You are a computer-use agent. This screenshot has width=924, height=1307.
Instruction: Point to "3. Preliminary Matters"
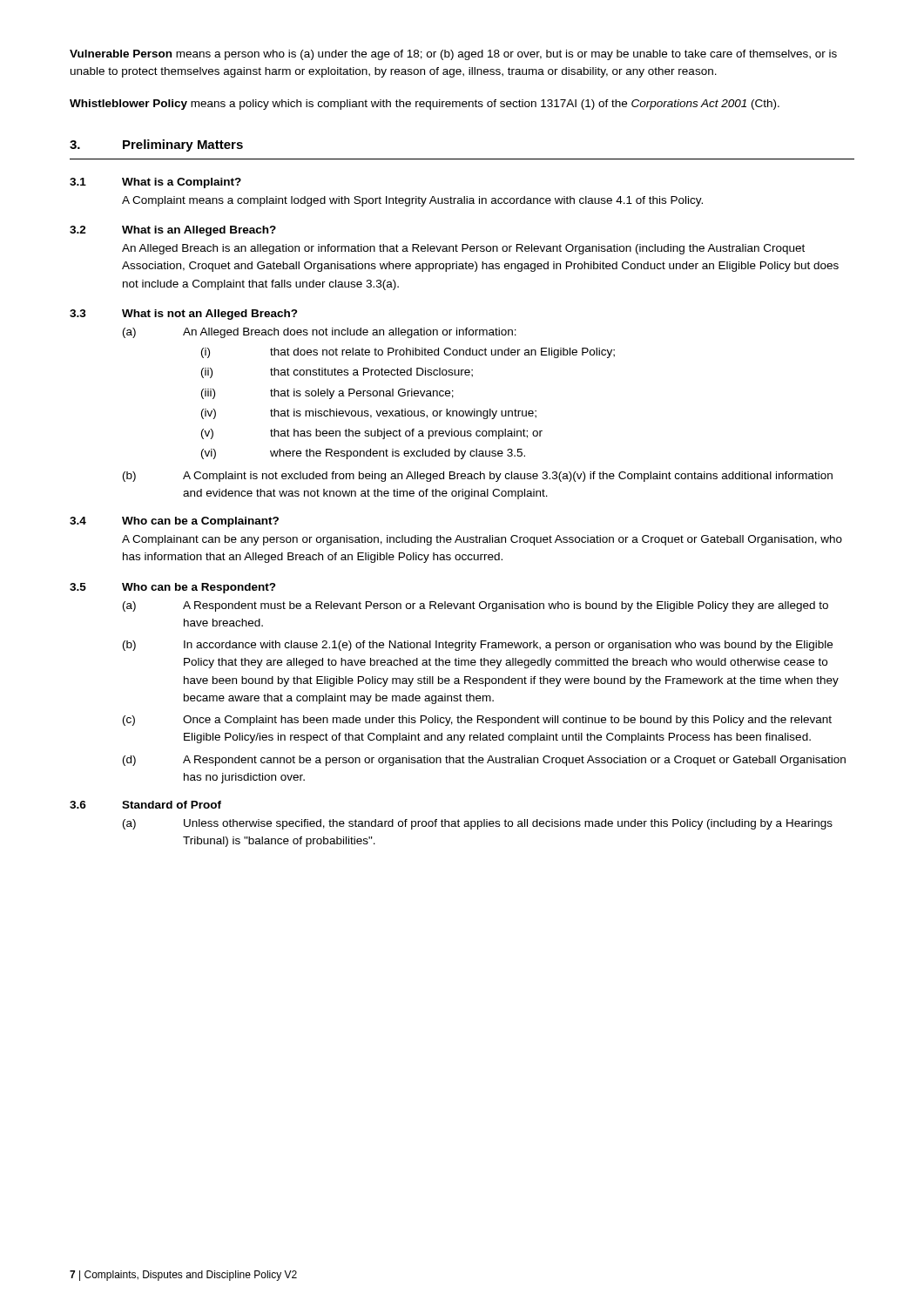pyautogui.click(x=156, y=144)
